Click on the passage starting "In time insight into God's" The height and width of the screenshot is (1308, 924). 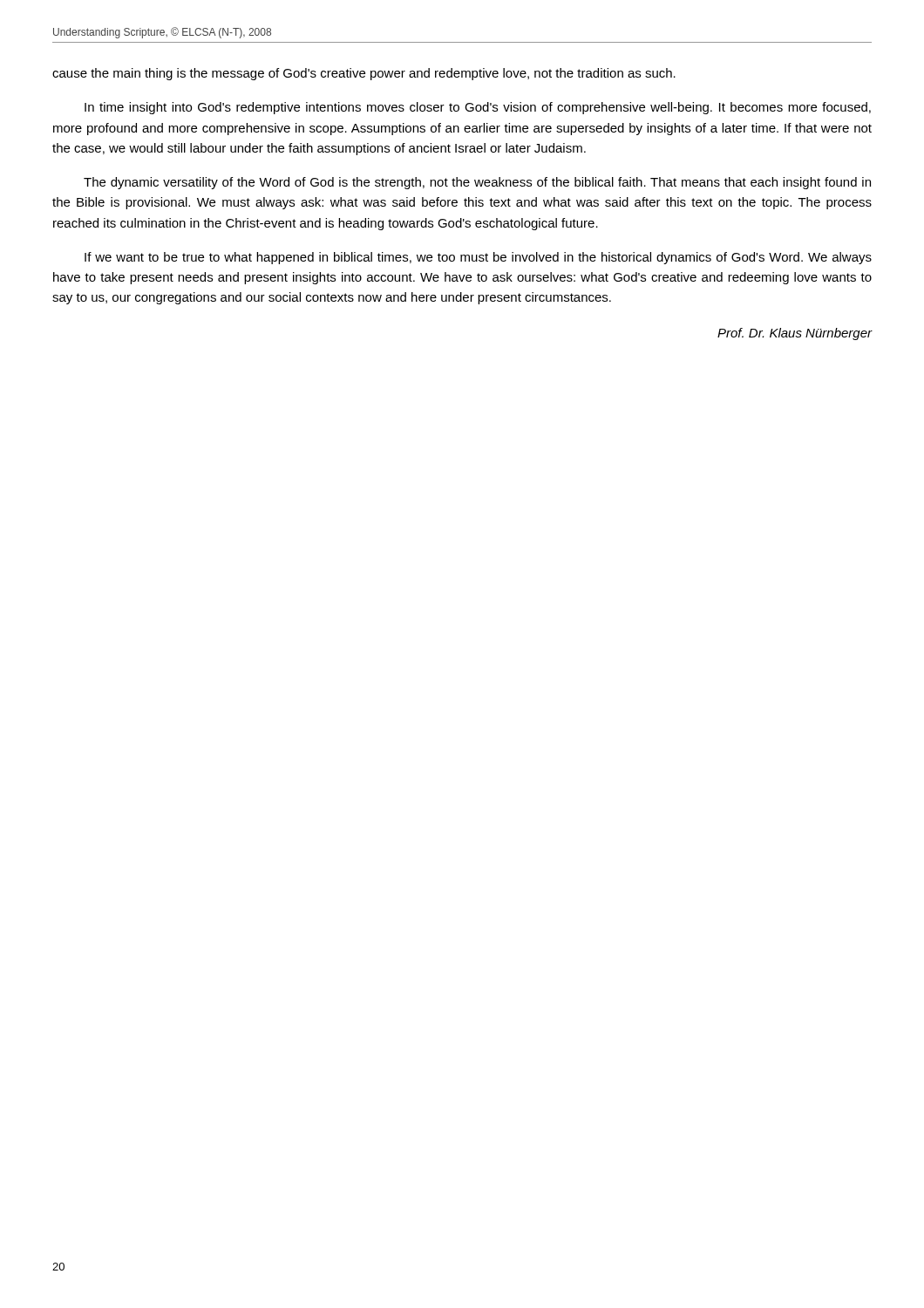[462, 127]
